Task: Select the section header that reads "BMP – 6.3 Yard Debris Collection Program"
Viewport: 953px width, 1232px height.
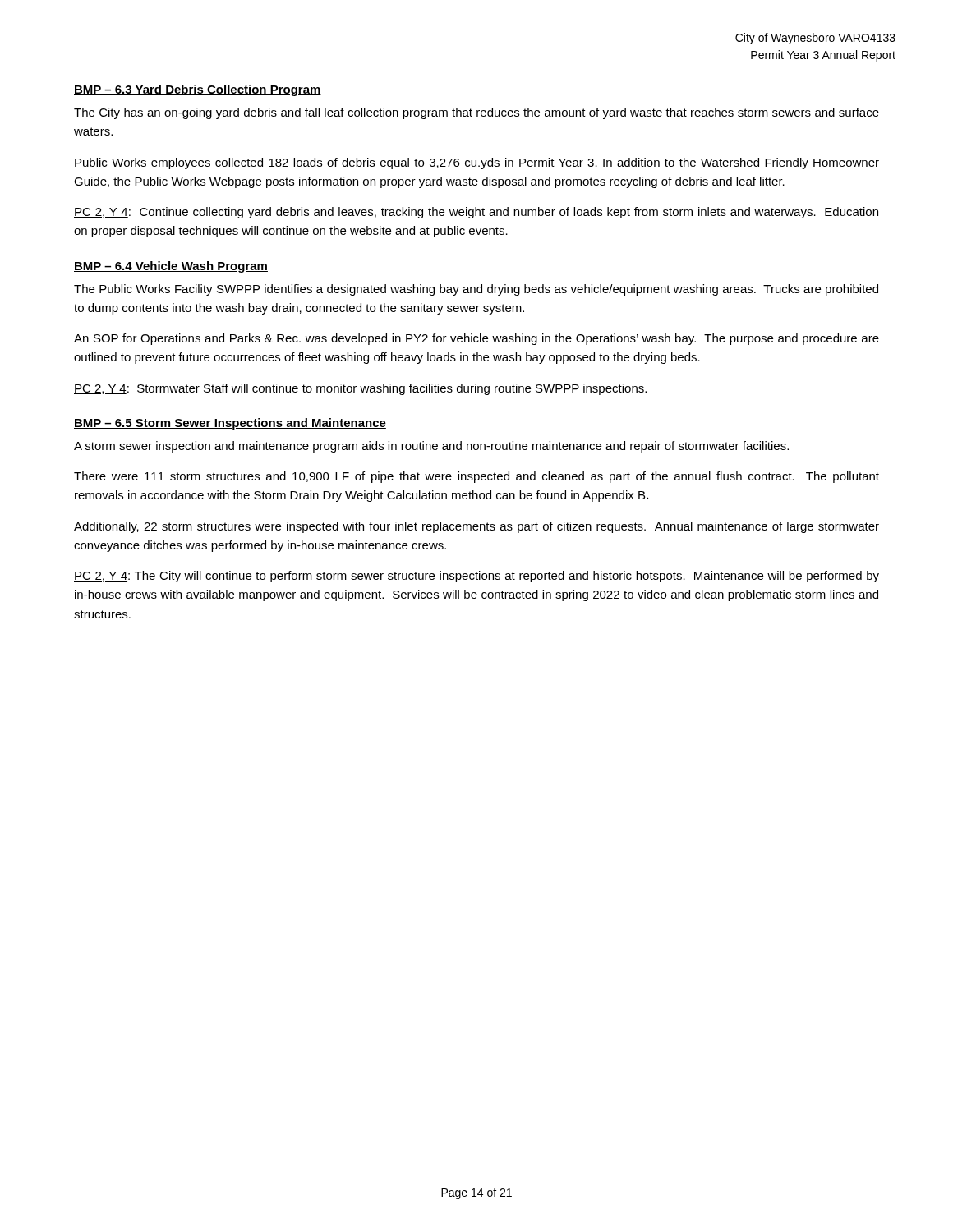Action: coord(197,89)
